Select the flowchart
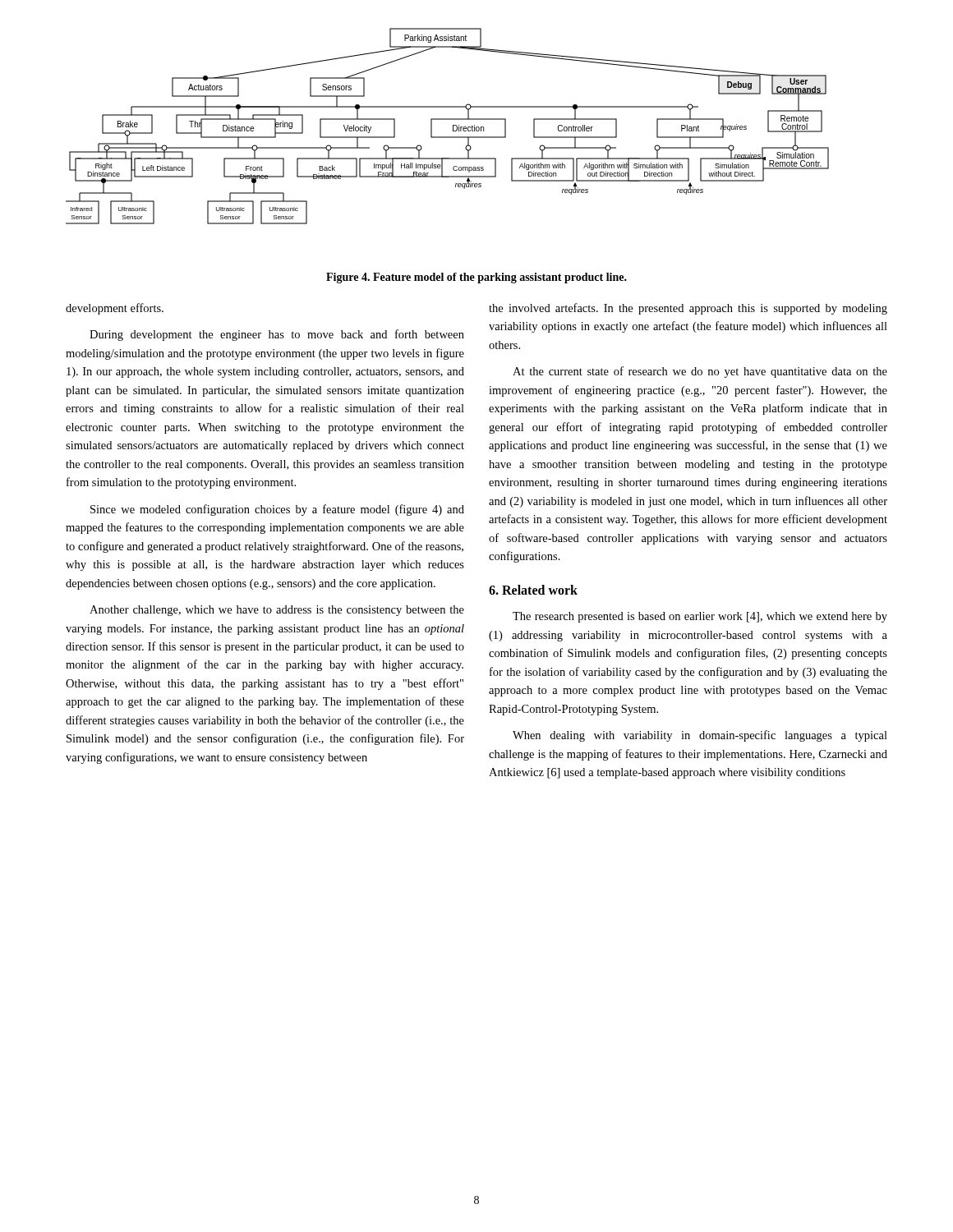The height and width of the screenshot is (1232, 953). coord(476,144)
